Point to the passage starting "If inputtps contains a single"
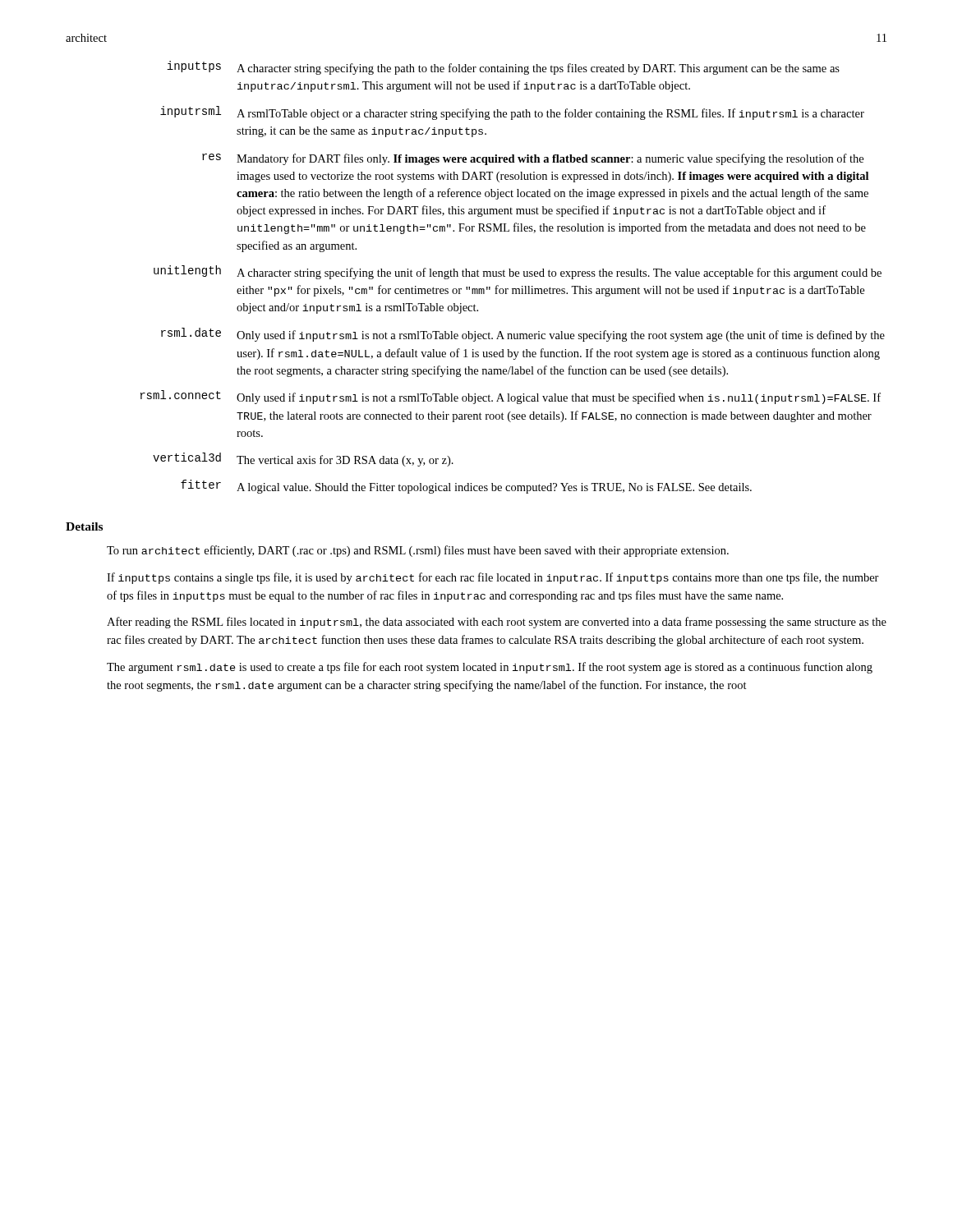The width and height of the screenshot is (953, 1232). pos(493,587)
